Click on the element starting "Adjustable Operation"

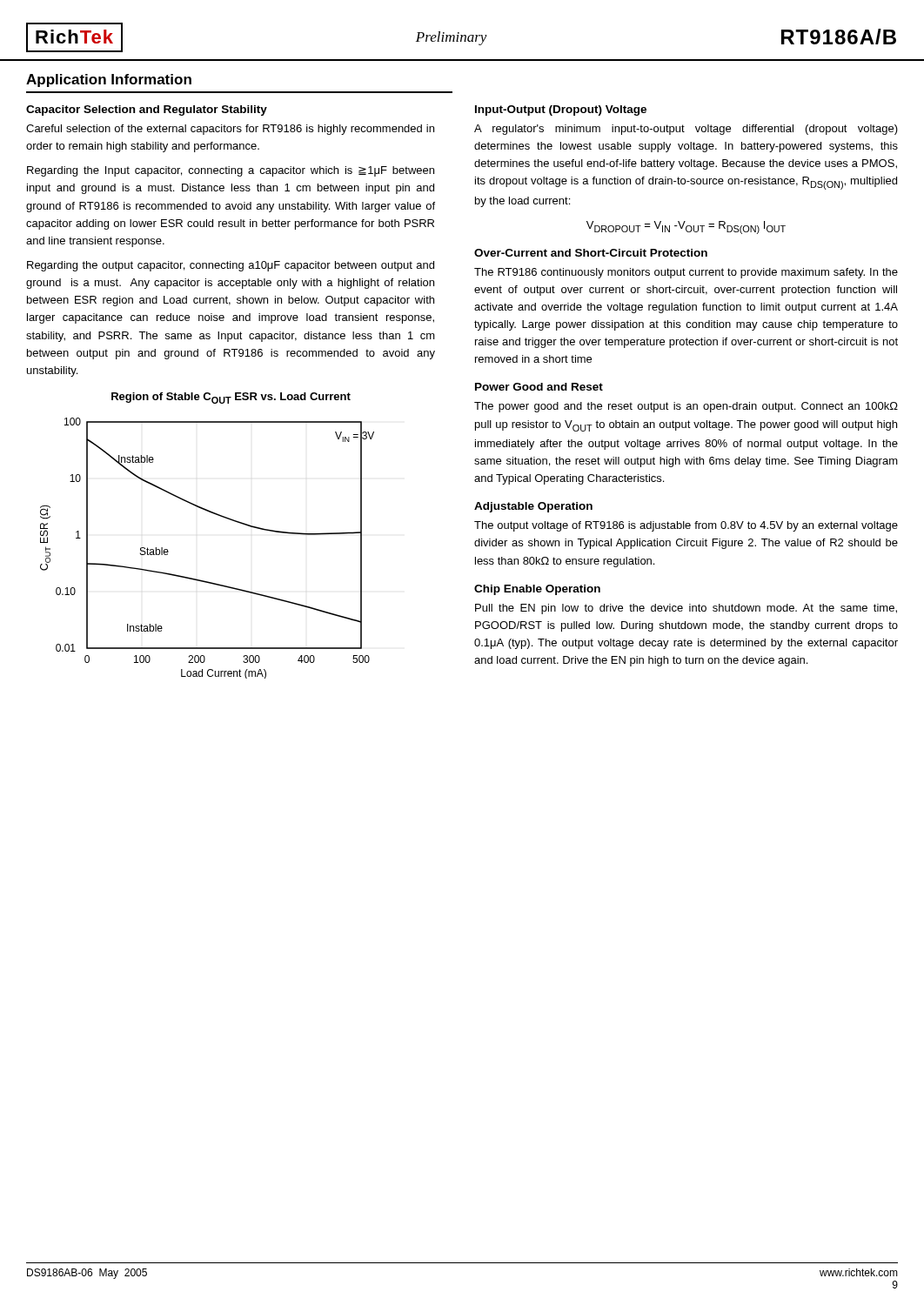pos(534,506)
